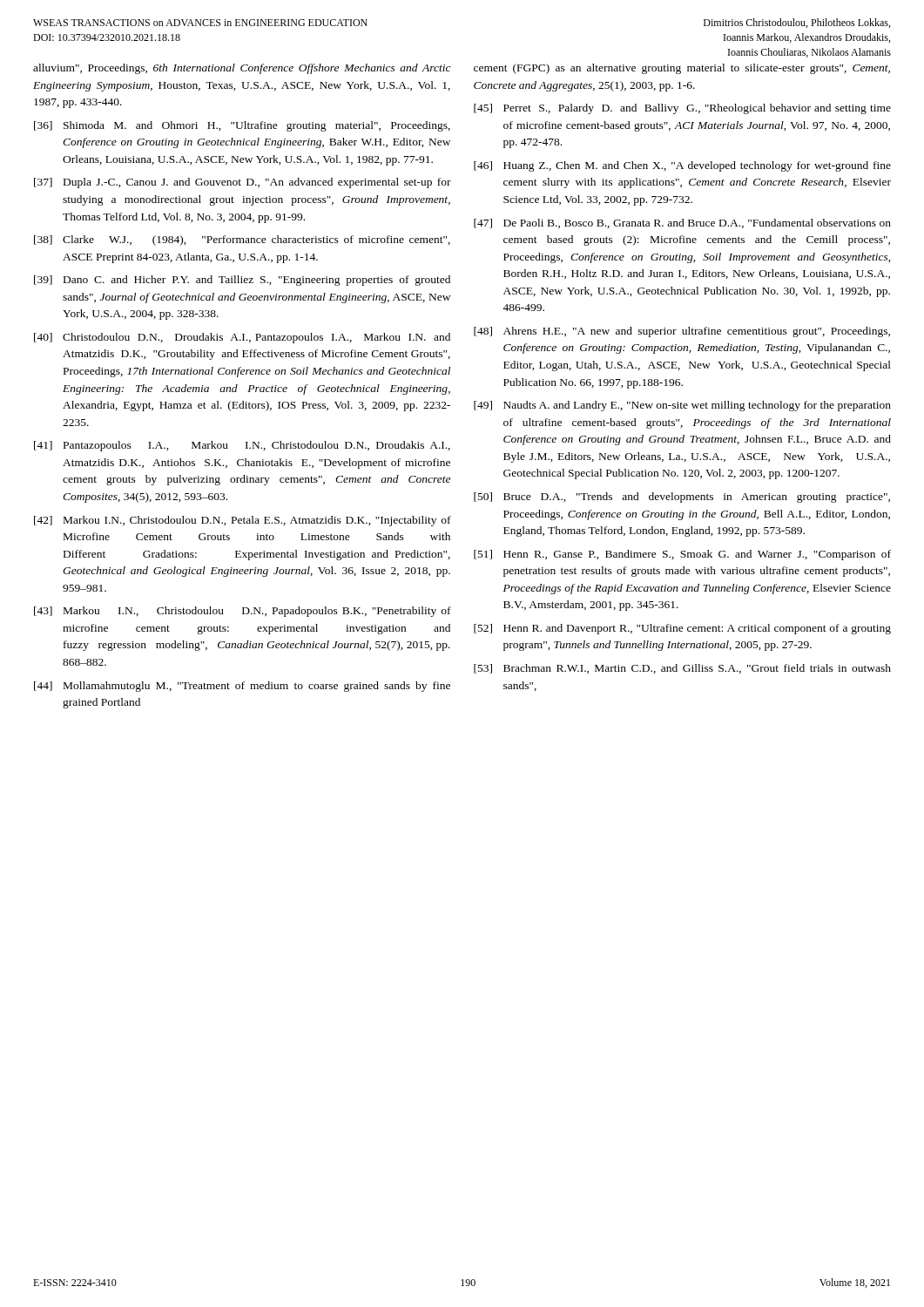Select the list item with the text "[41] Pantazopoulos I.A., Markou"

tap(242, 471)
